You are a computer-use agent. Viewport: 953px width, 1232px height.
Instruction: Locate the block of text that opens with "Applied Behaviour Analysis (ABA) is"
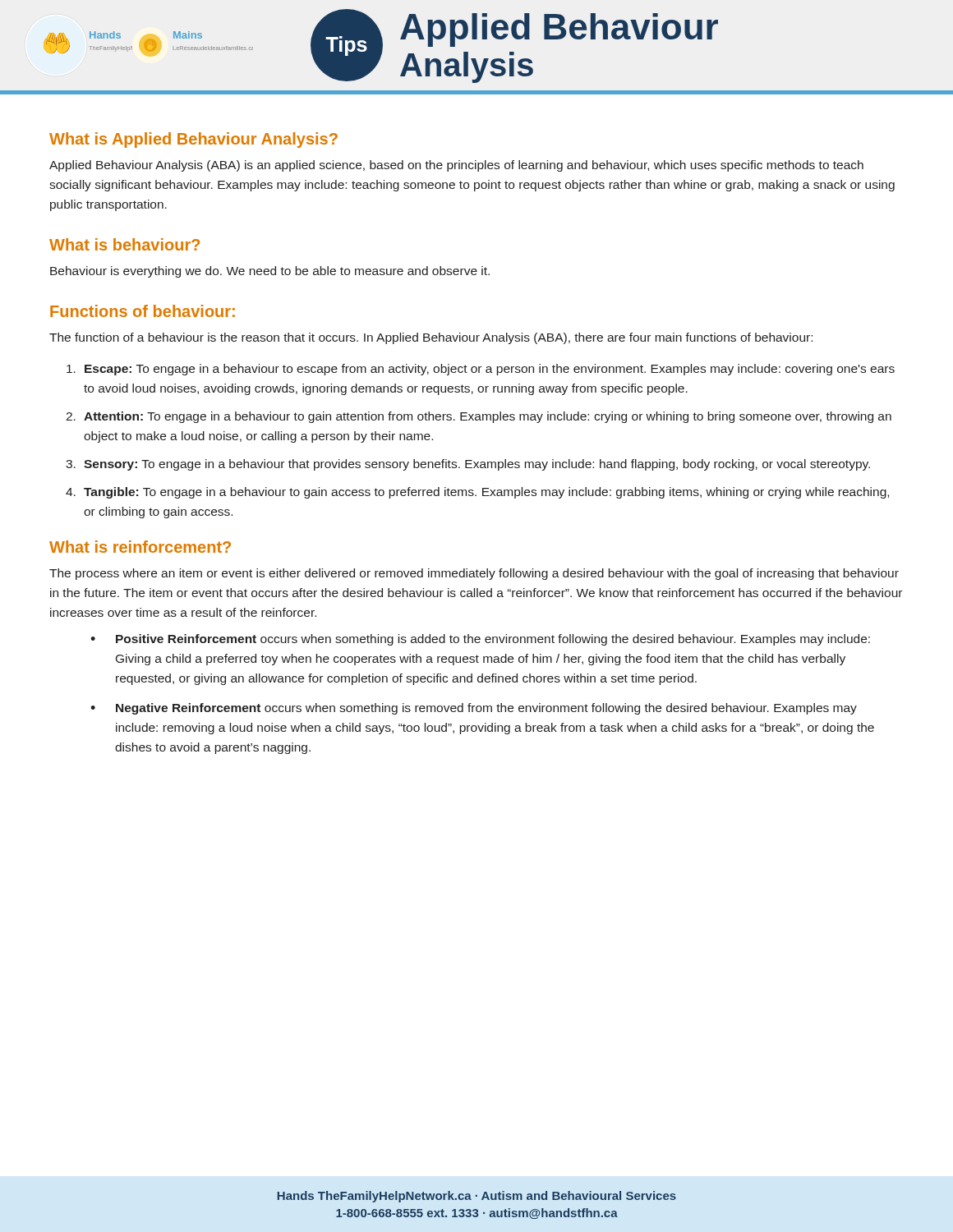(472, 184)
